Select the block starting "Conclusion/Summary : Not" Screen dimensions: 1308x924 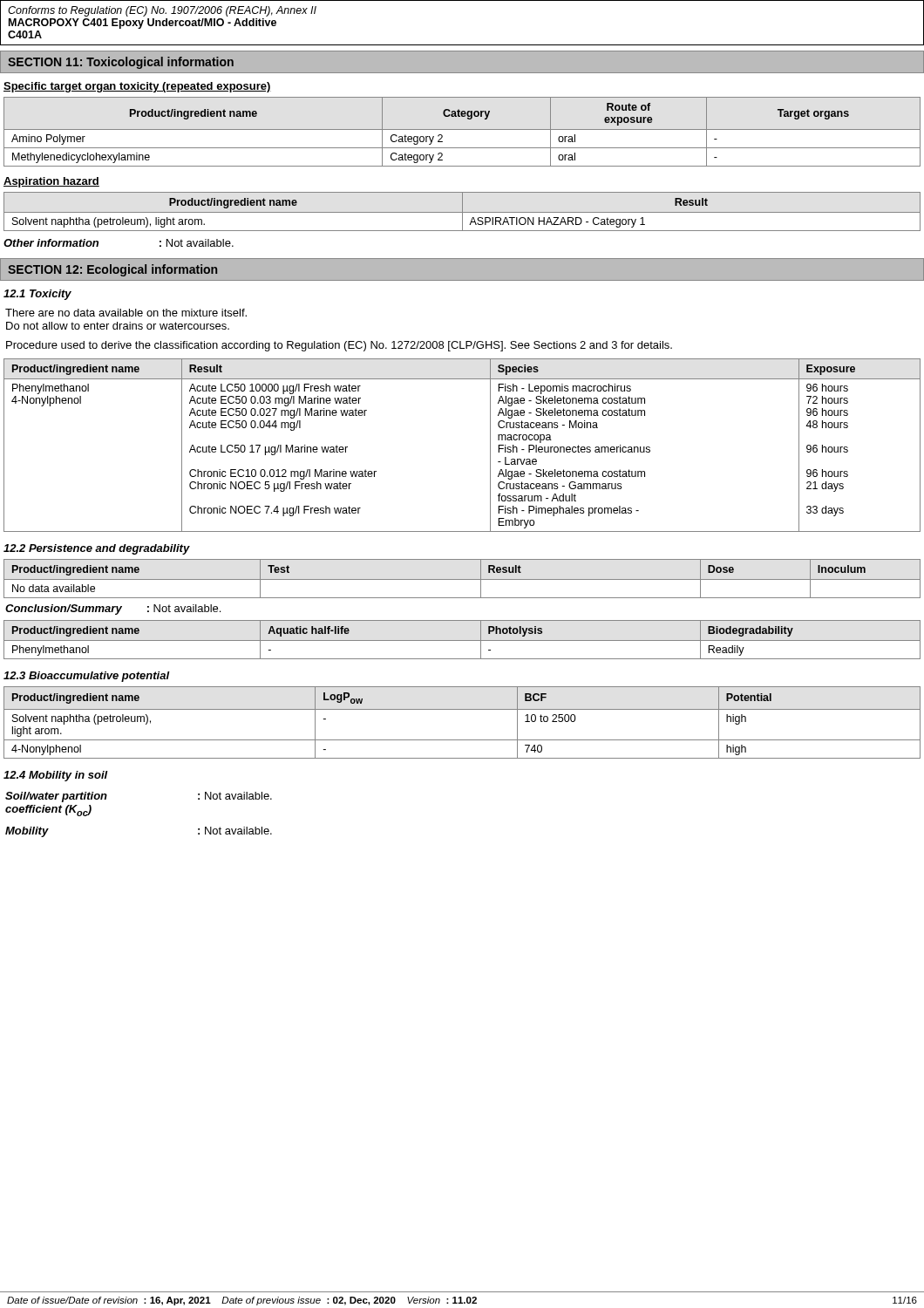click(x=114, y=608)
